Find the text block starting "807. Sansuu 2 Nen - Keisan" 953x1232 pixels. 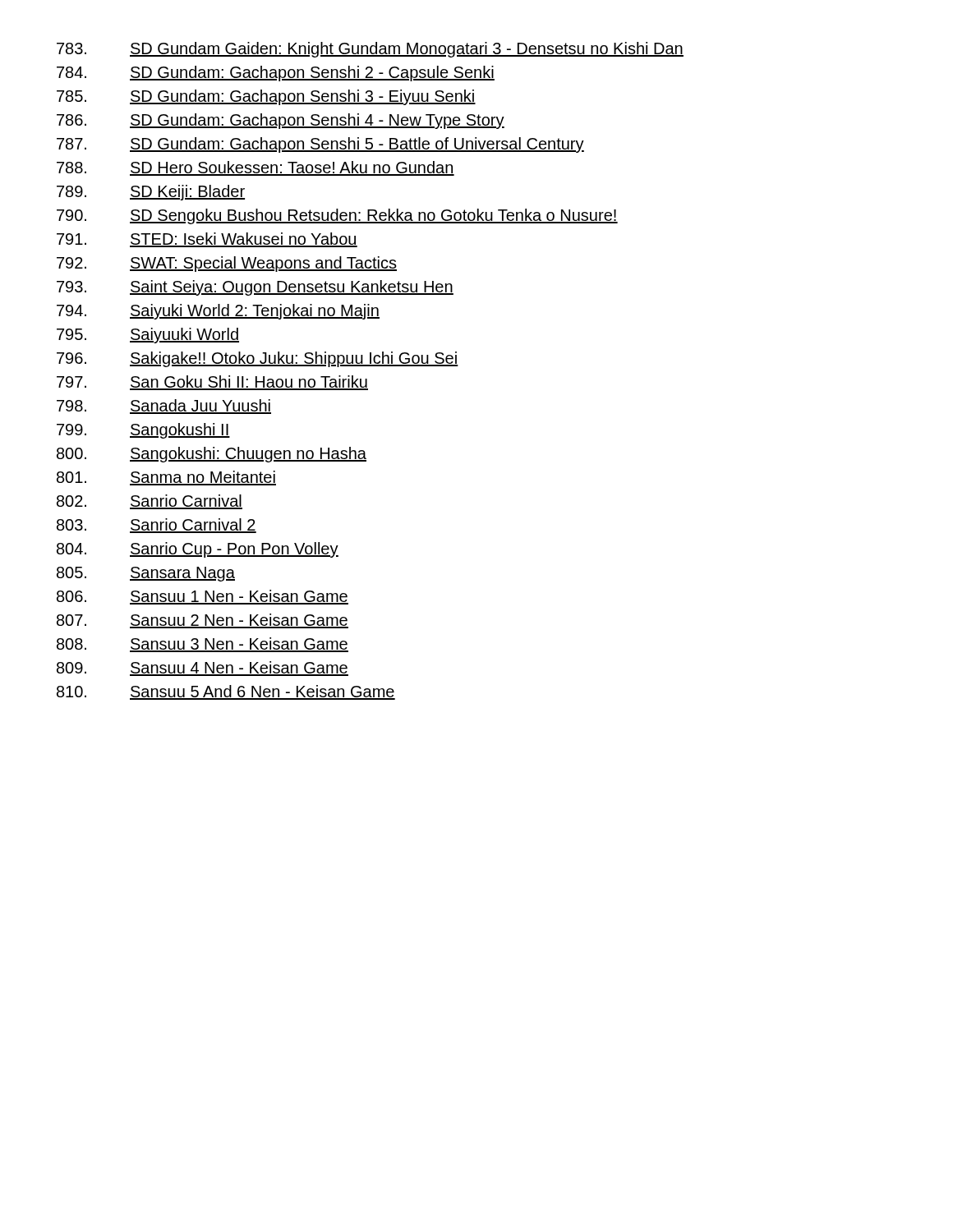click(202, 620)
